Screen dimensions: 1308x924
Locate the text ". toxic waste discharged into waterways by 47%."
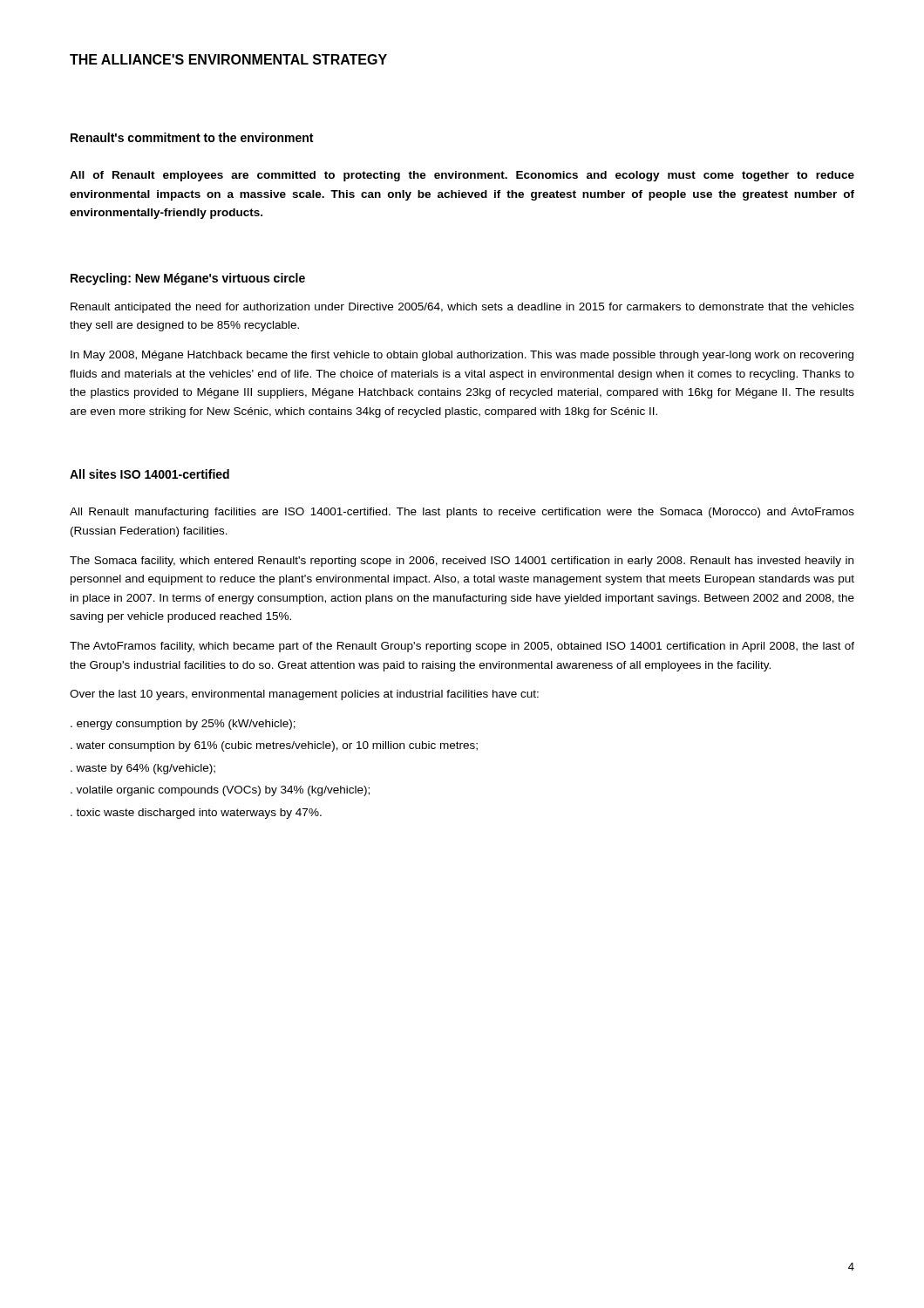click(x=196, y=812)
